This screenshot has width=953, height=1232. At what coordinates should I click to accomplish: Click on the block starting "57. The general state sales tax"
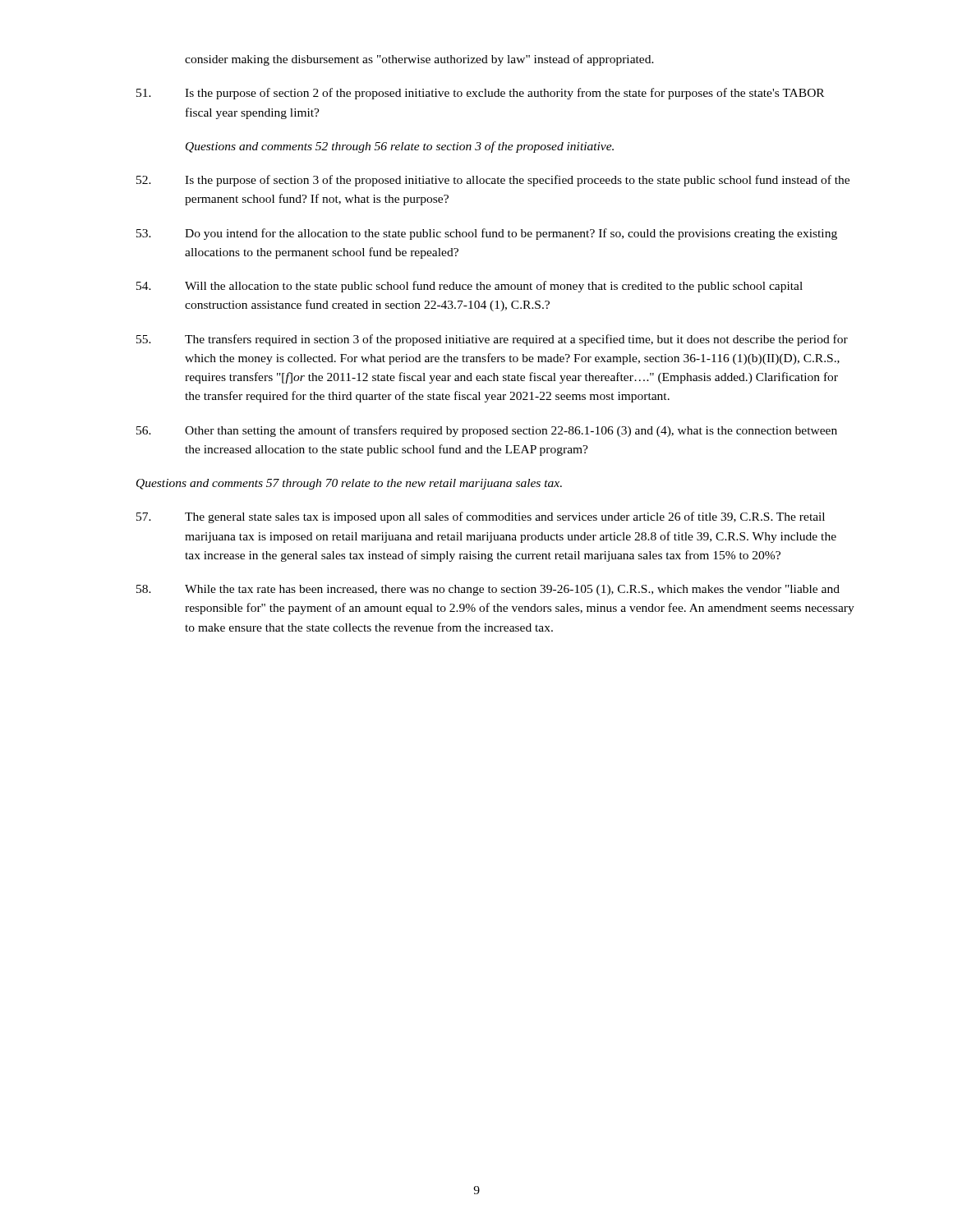(x=495, y=536)
